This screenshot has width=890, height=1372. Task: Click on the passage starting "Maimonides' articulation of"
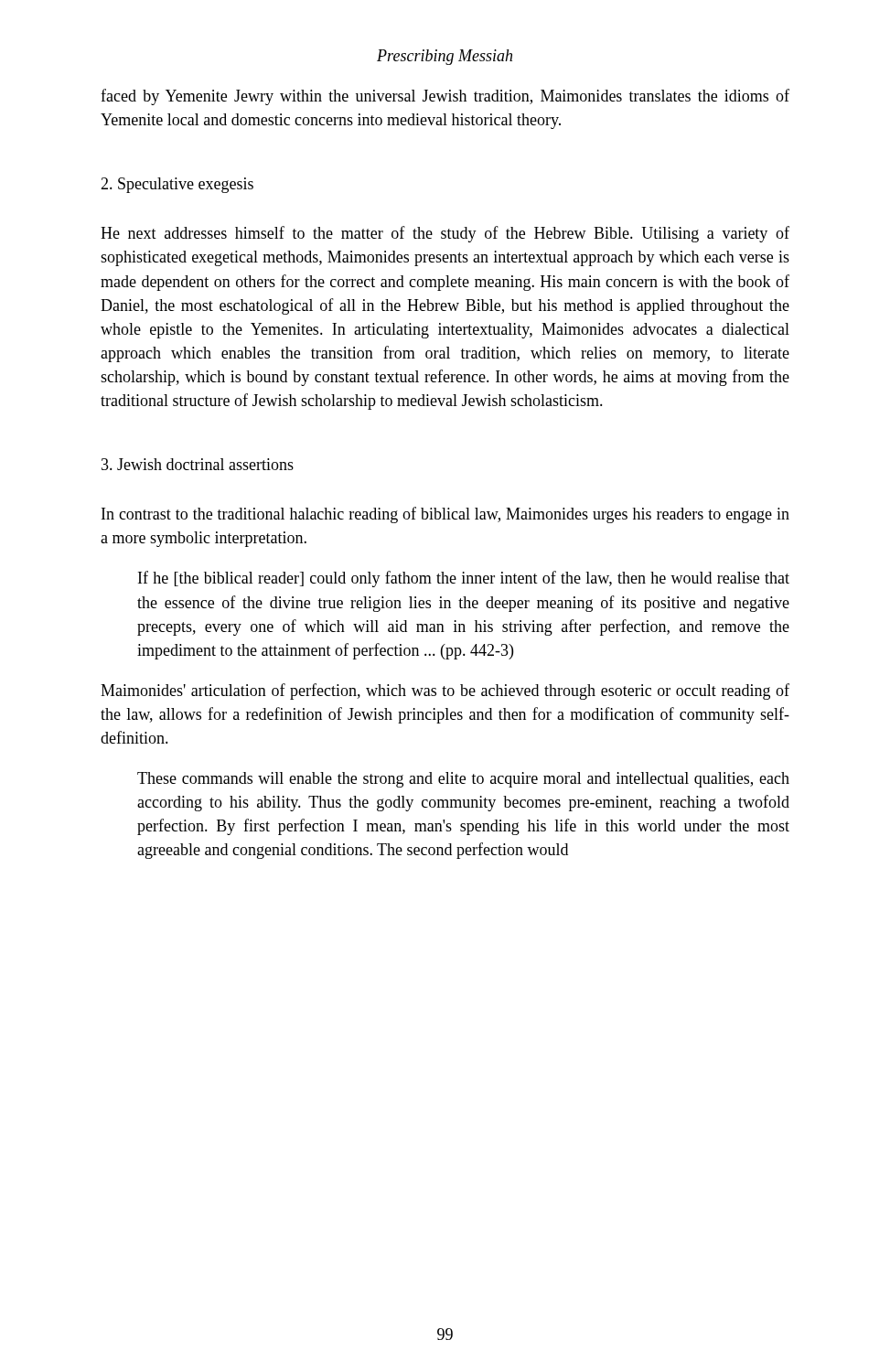point(445,714)
